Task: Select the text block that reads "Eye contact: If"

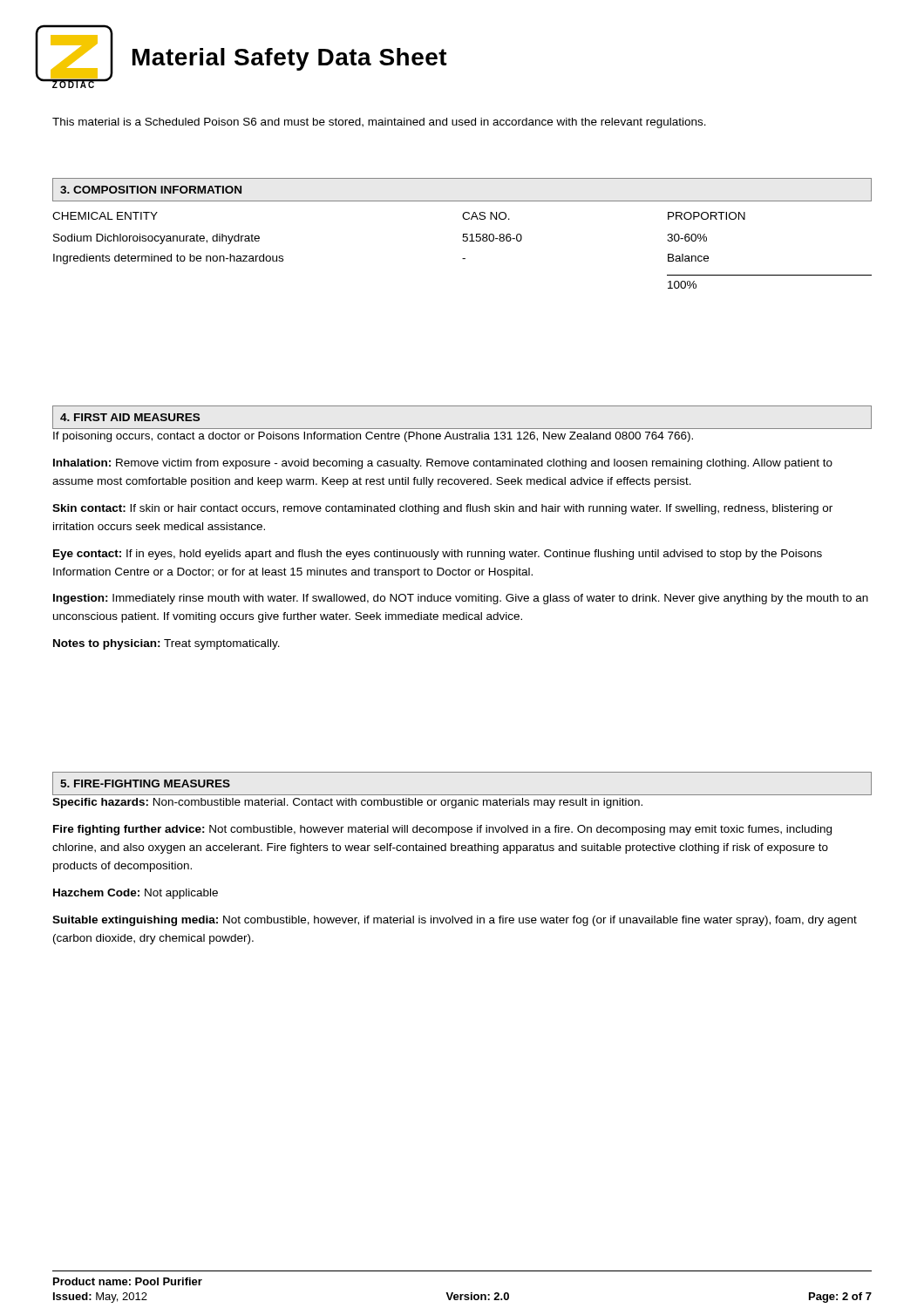Action: coord(462,563)
